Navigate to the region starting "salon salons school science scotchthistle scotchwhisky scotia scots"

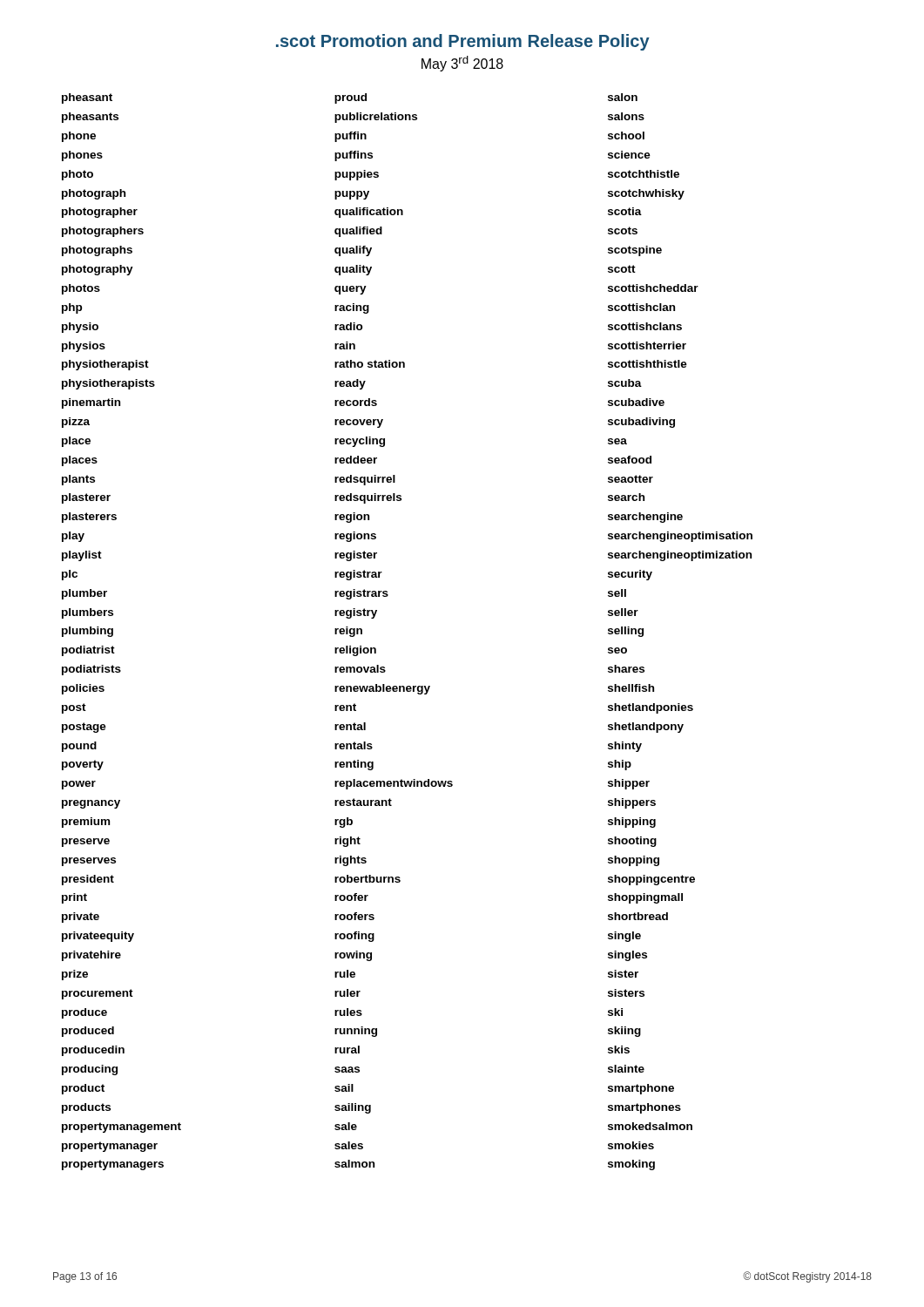(x=623, y=97)
